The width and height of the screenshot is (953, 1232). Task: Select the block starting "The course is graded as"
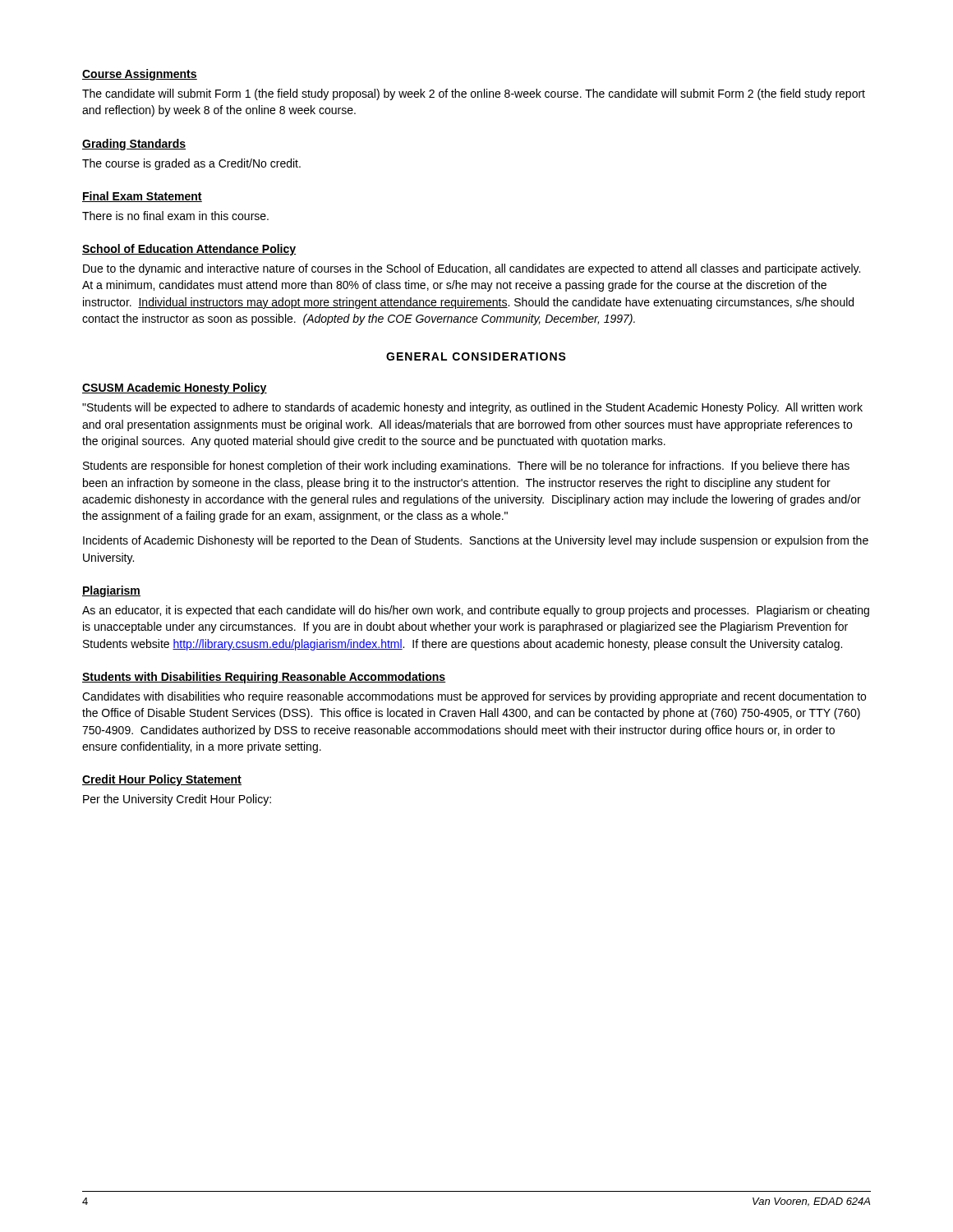[x=191, y=164]
